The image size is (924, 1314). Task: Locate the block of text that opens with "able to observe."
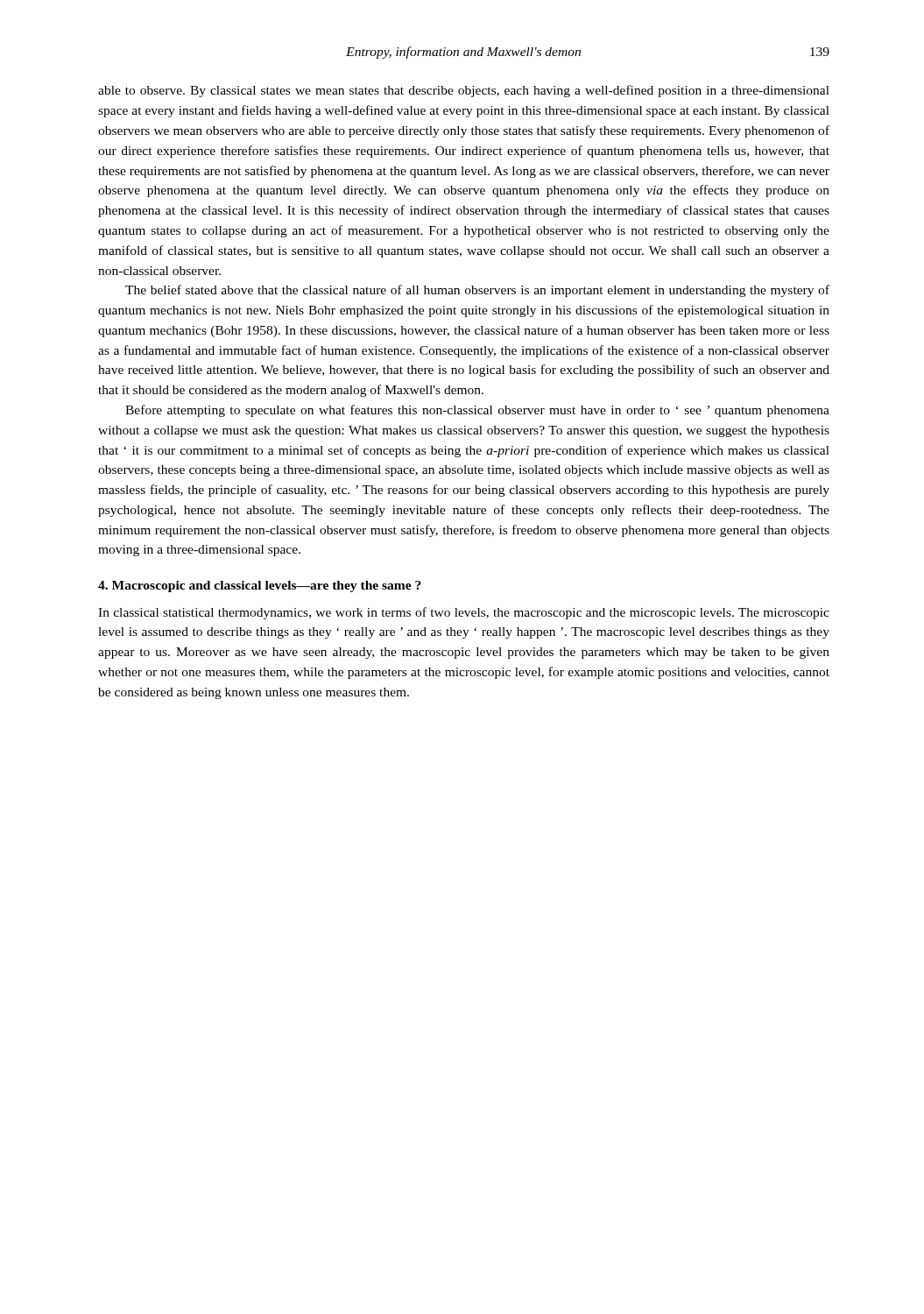464,181
